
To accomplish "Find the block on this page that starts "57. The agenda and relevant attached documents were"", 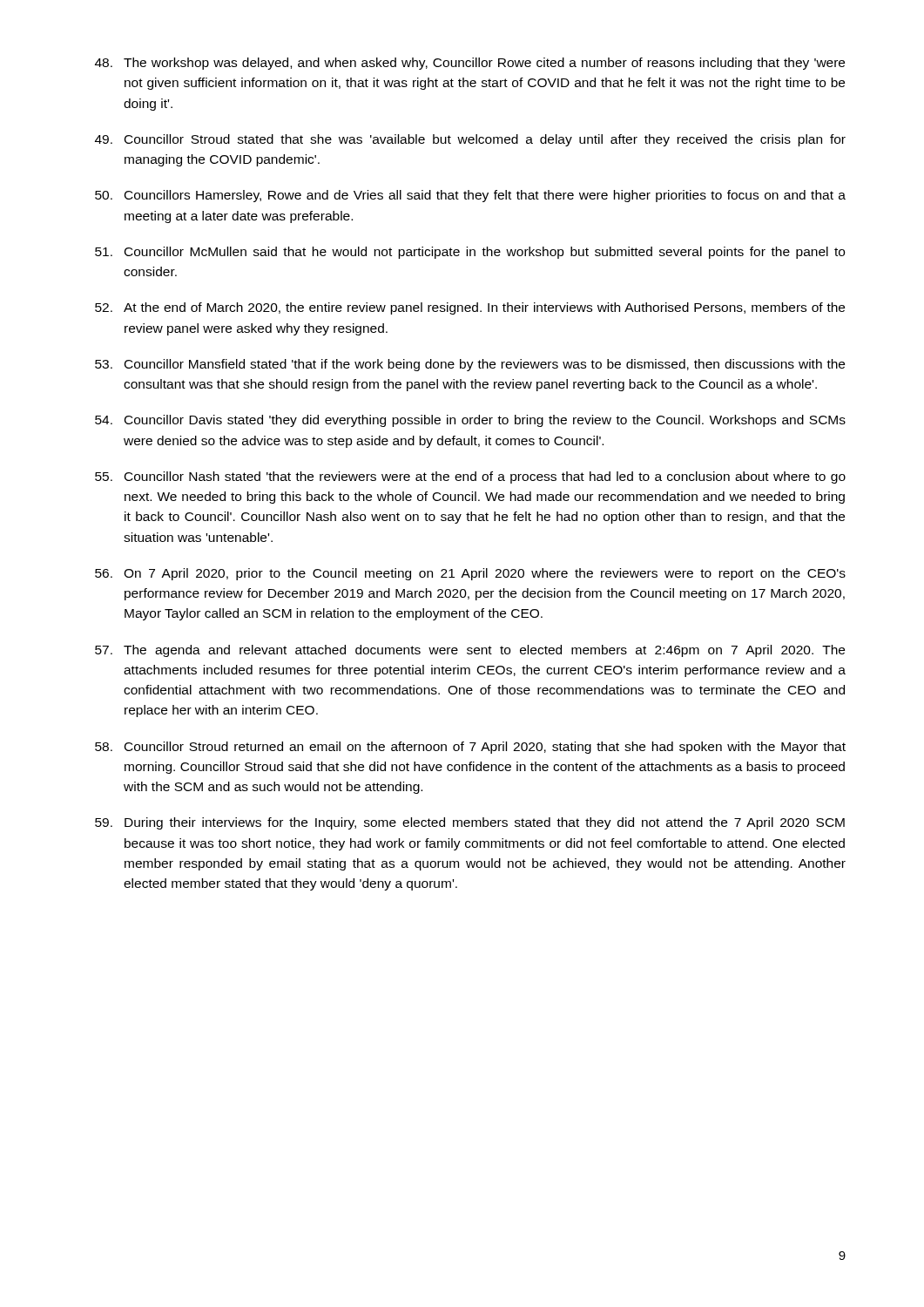I will point(462,680).
